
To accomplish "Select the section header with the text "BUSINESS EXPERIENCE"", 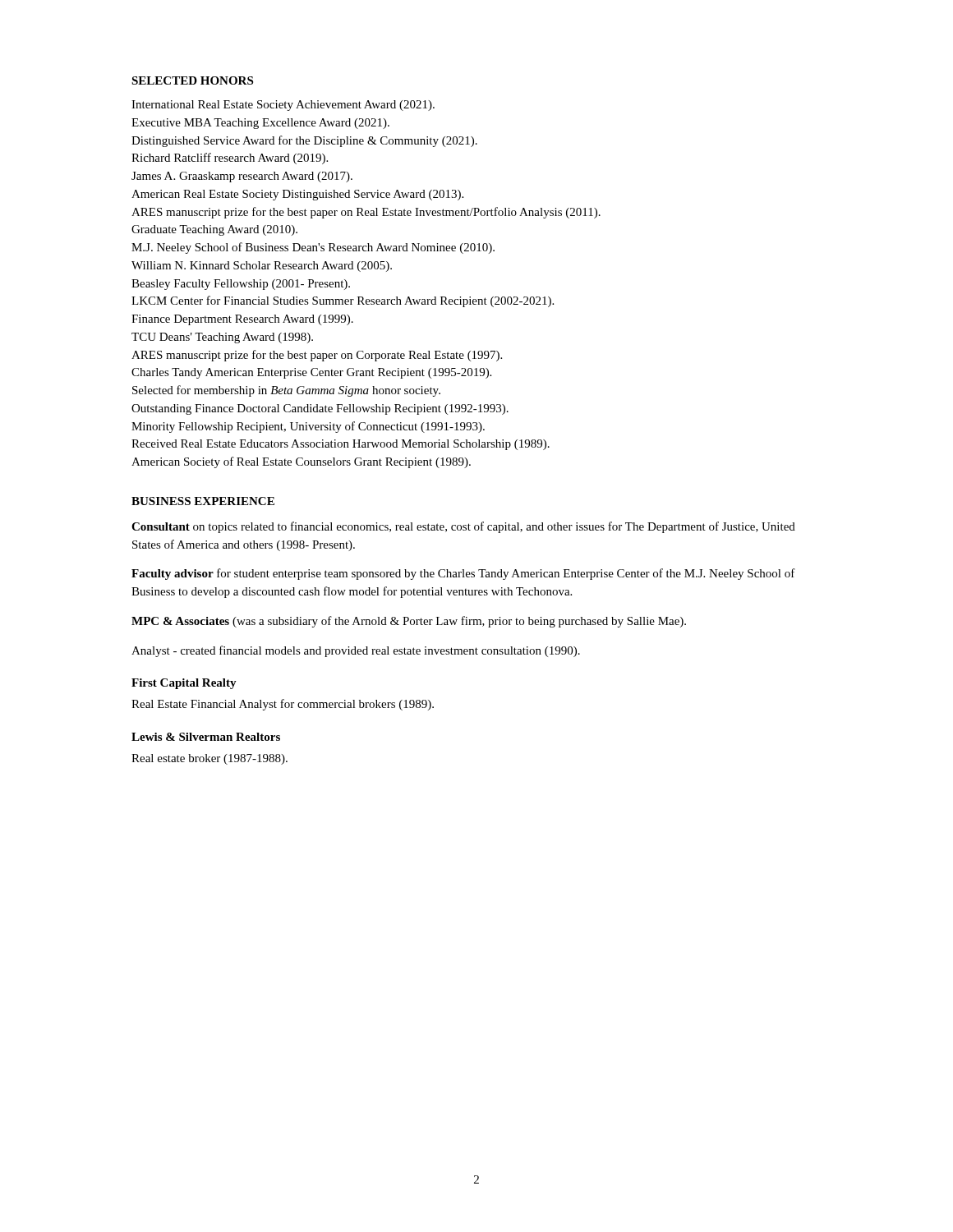I will point(203,501).
